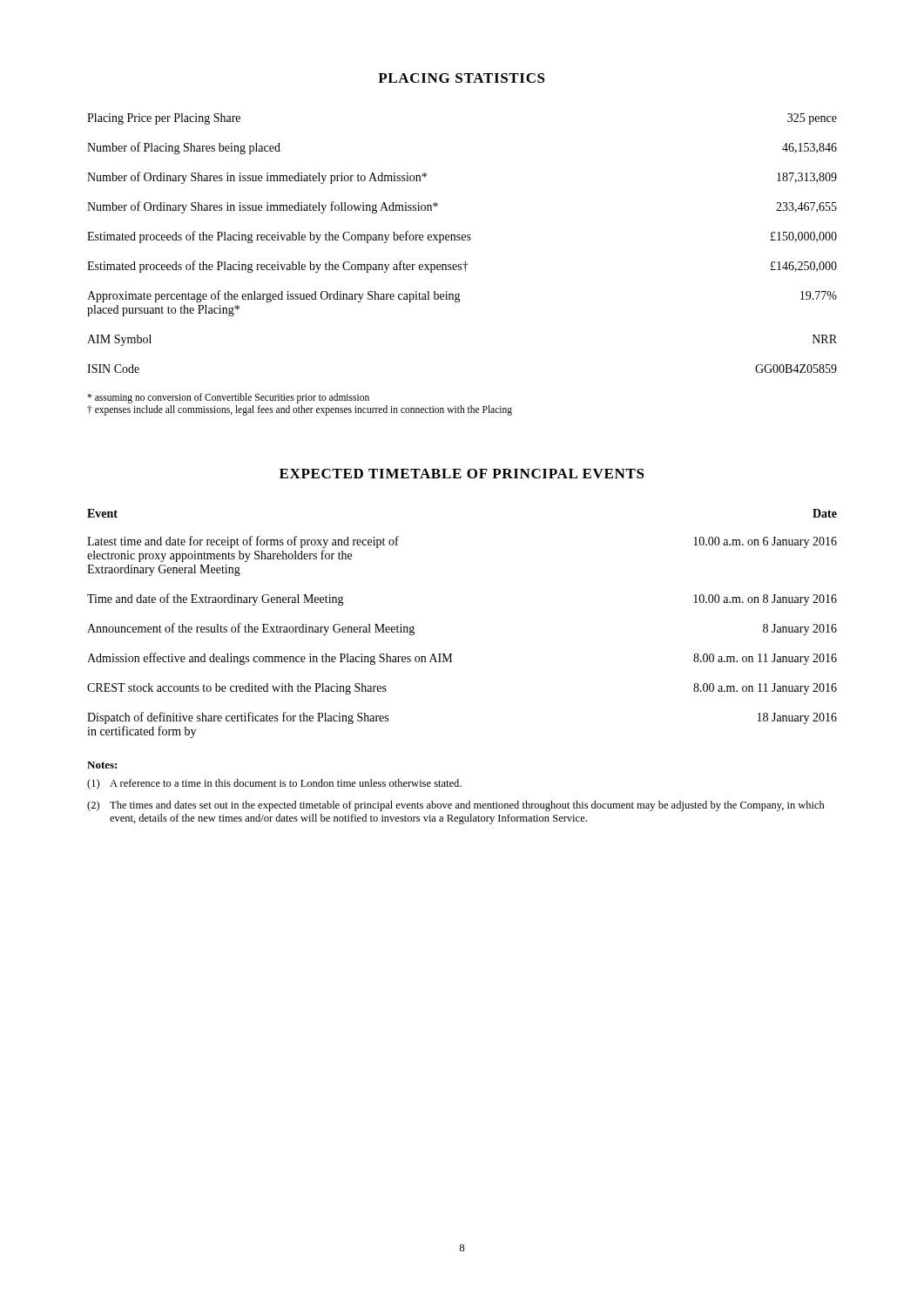The image size is (924, 1307).
Task: Where does it say "EXPECTED TIMETABLE OF PRINCIPAL EVENTS"?
Action: [462, 474]
